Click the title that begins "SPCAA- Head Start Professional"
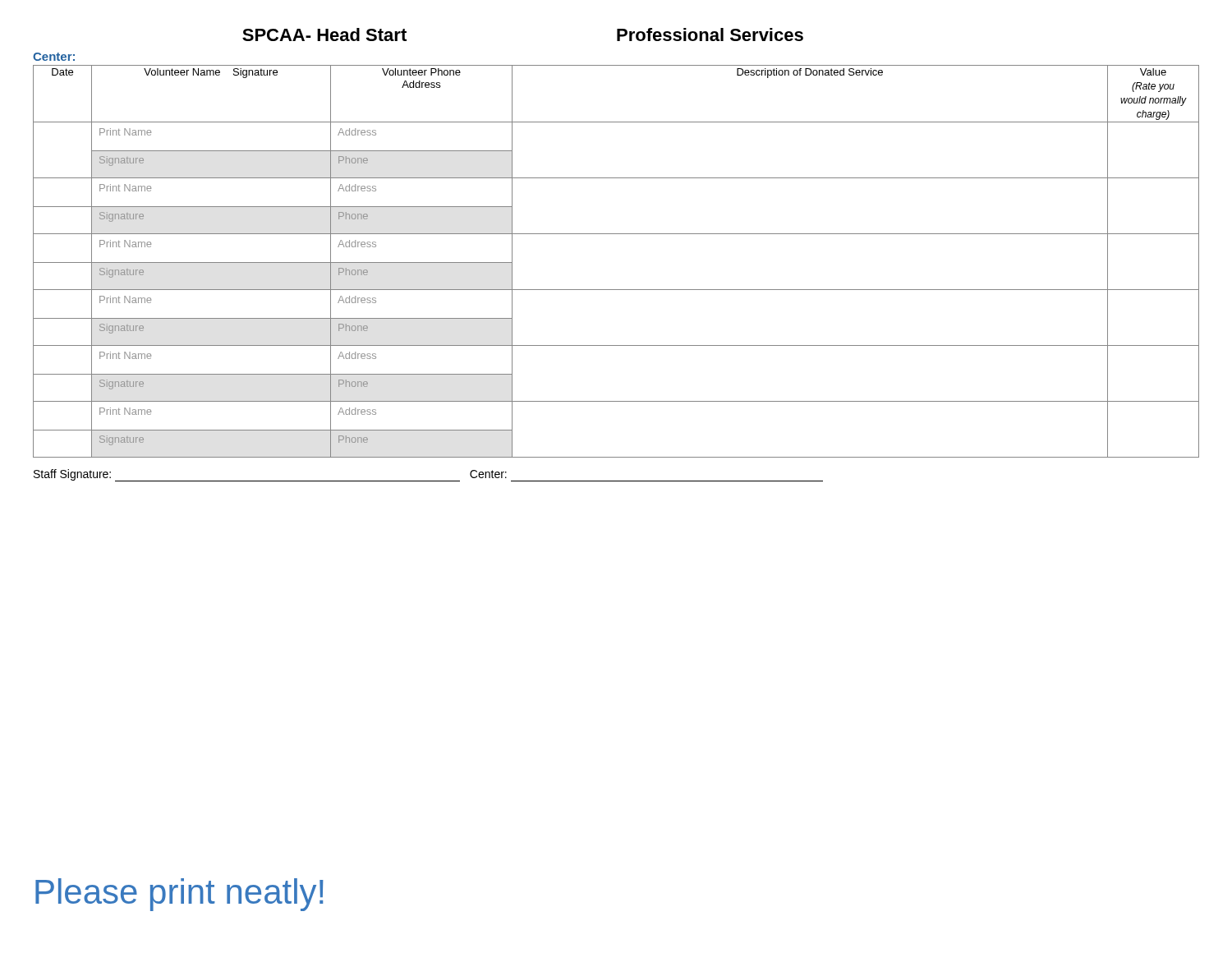1232x953 pixels. point(616,35)
